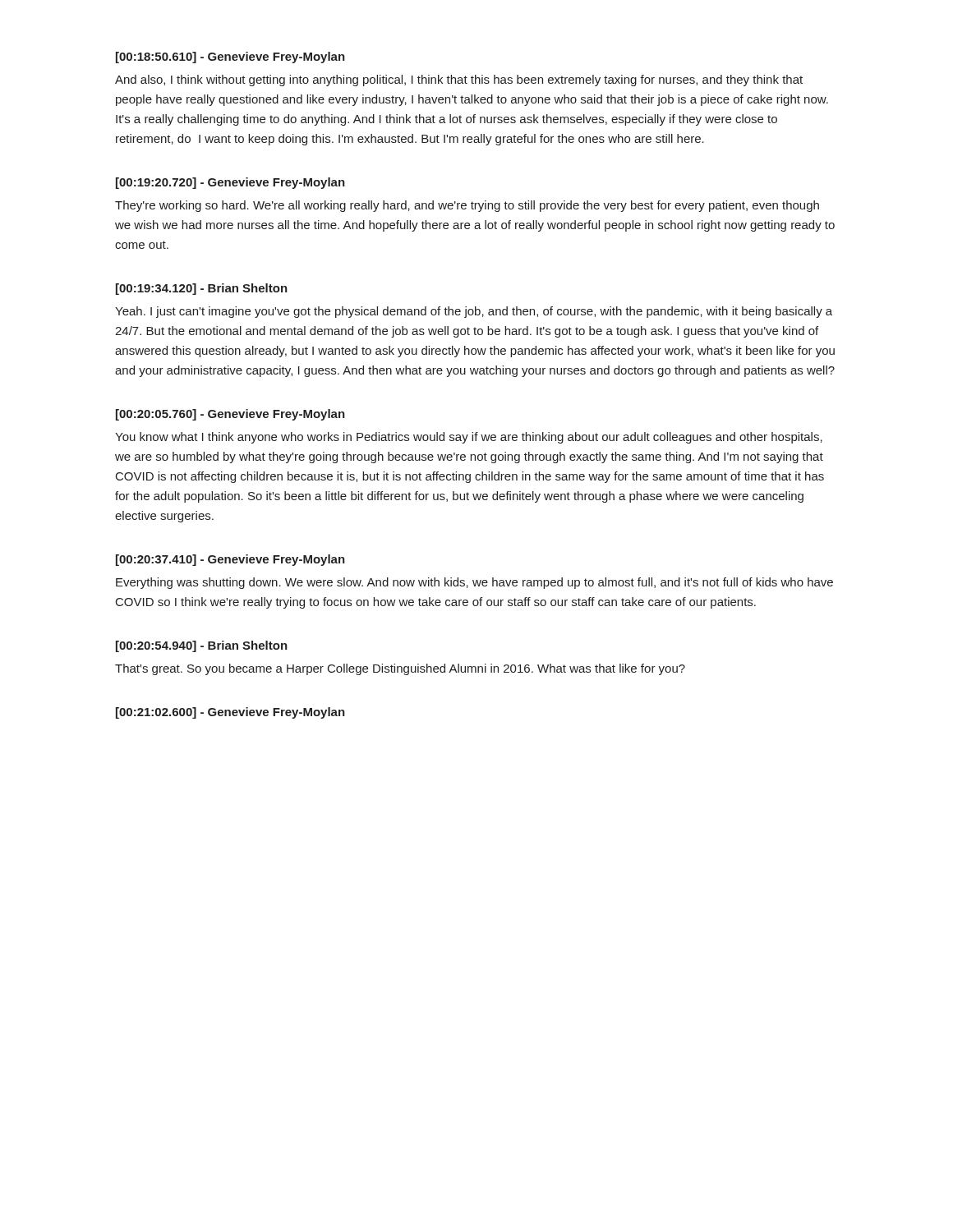Screen dimensions: 1232x953
Task: Select the text block containing "That's great. So you"
Action: click(x=400, y=668)
